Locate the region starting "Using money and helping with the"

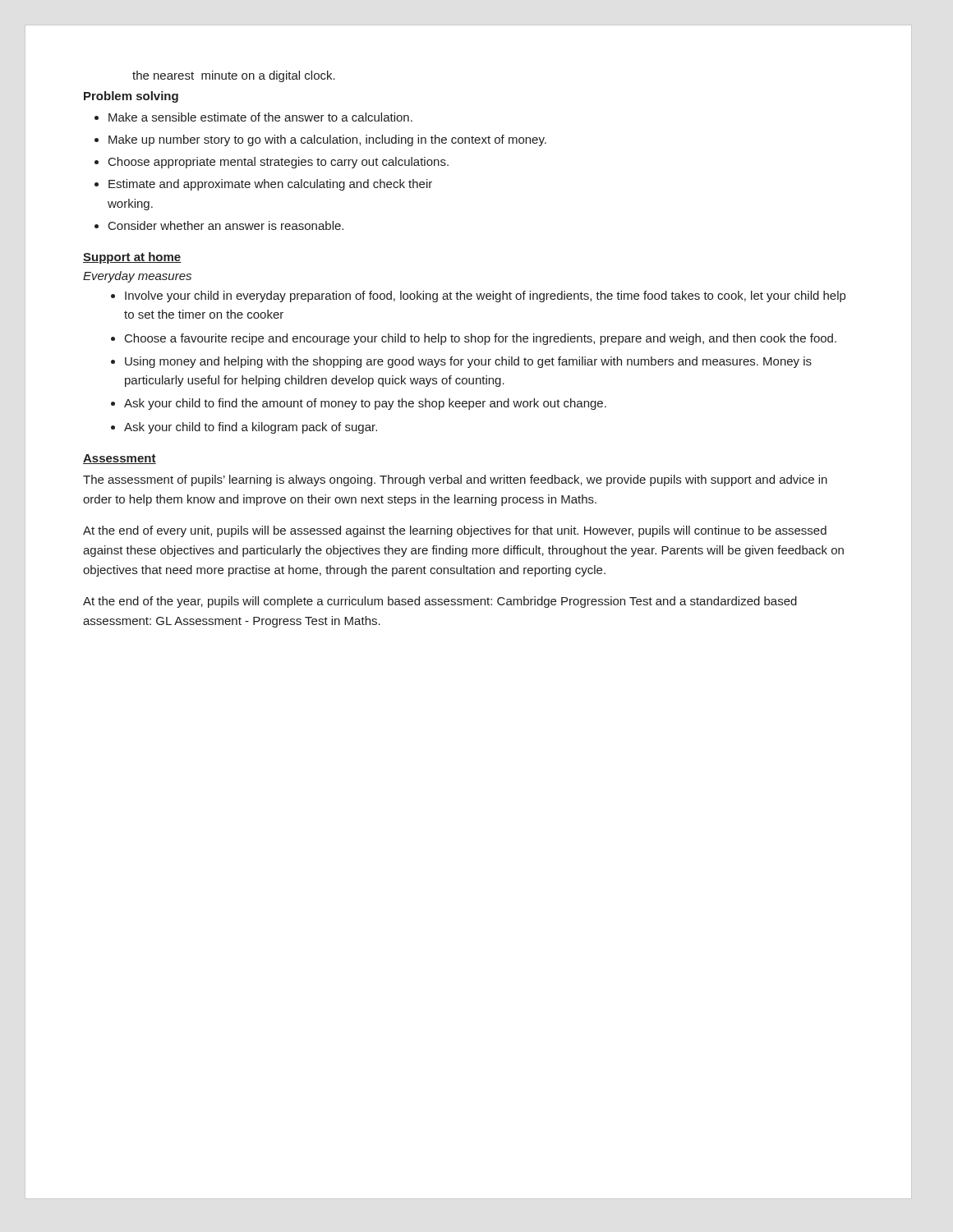468,370
